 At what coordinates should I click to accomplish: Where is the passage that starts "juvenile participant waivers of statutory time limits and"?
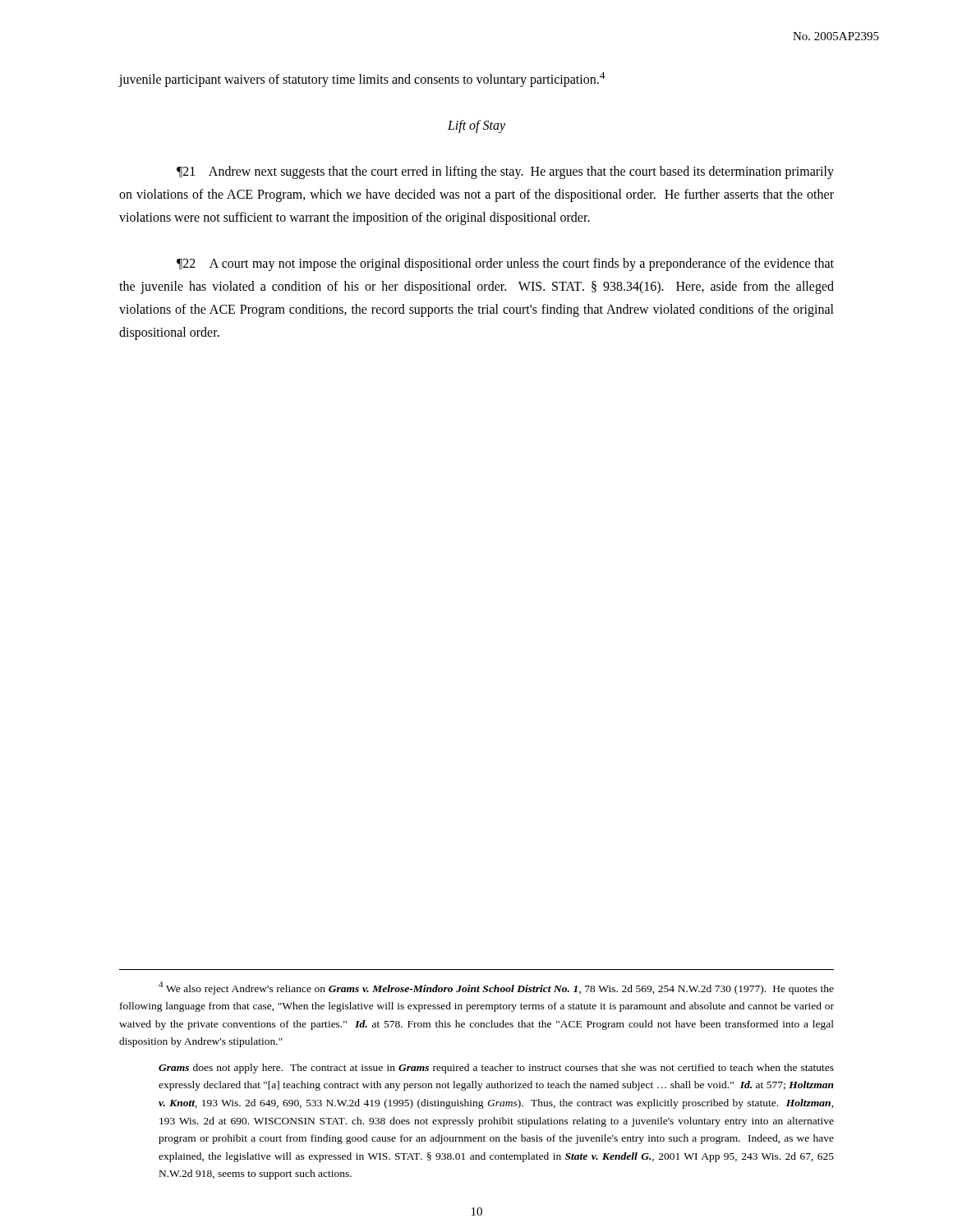[362, 78]
